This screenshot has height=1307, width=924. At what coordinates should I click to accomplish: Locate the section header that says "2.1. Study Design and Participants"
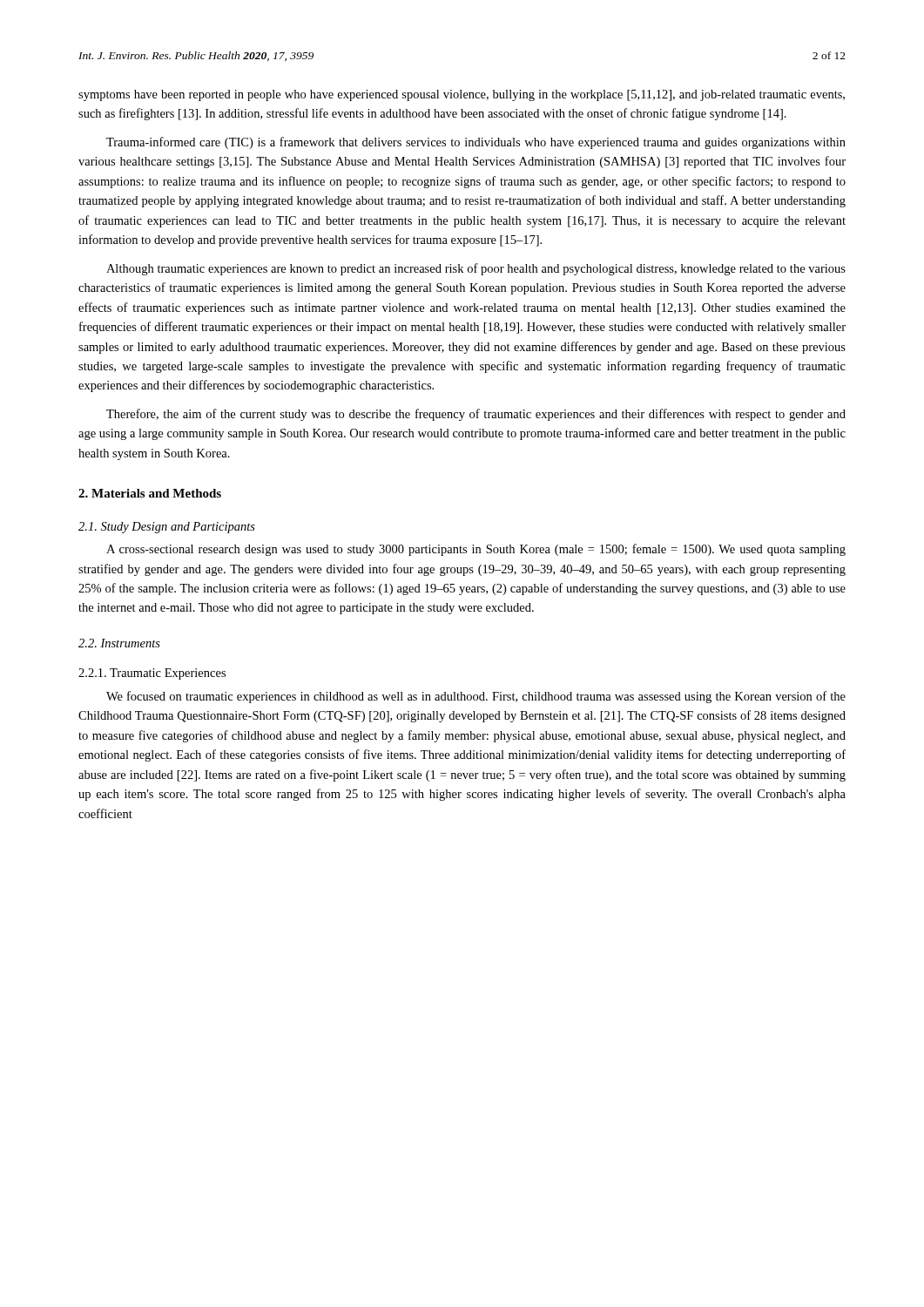pos(167,526)
